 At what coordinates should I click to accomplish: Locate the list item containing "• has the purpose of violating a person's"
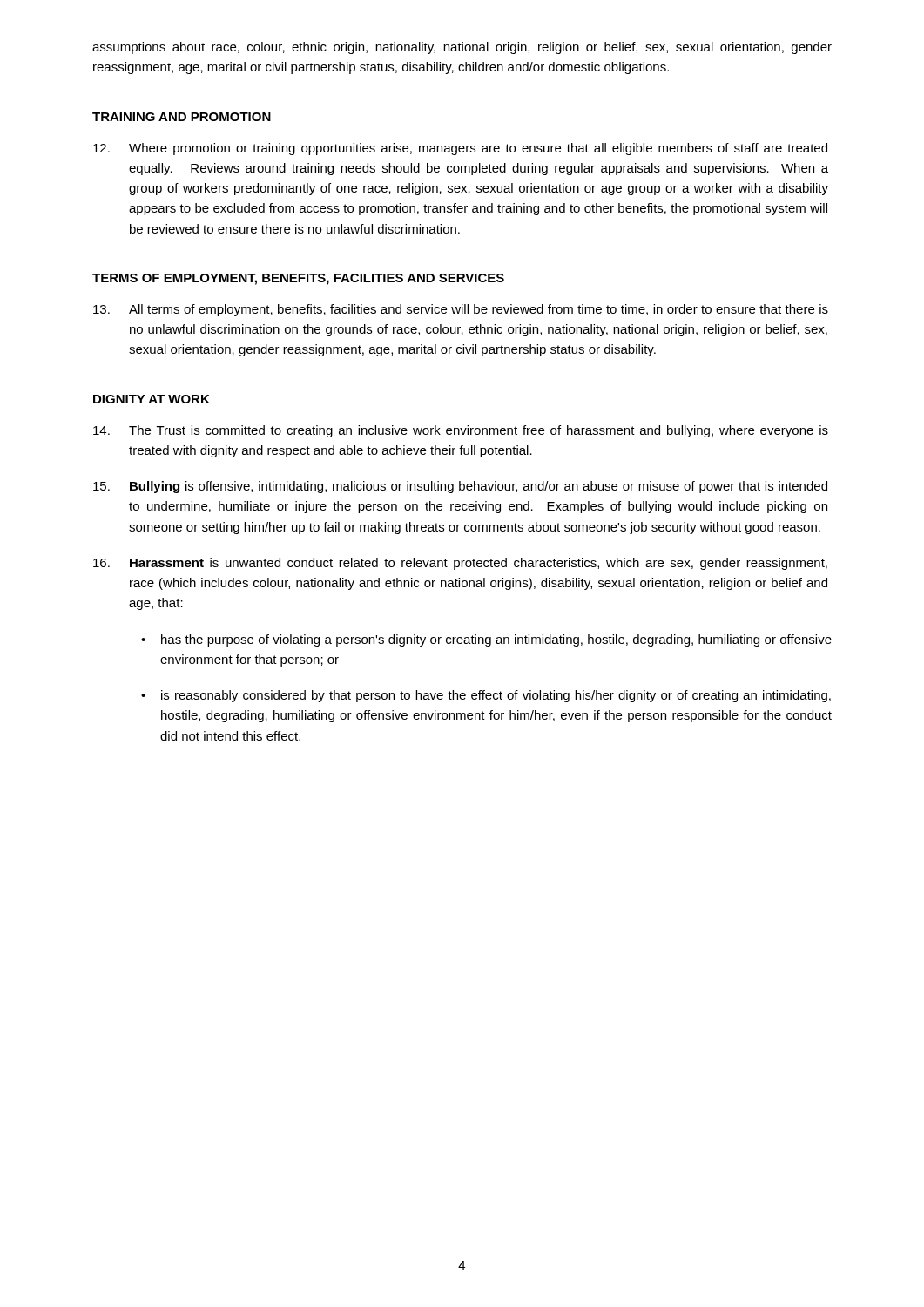point(485,649)
